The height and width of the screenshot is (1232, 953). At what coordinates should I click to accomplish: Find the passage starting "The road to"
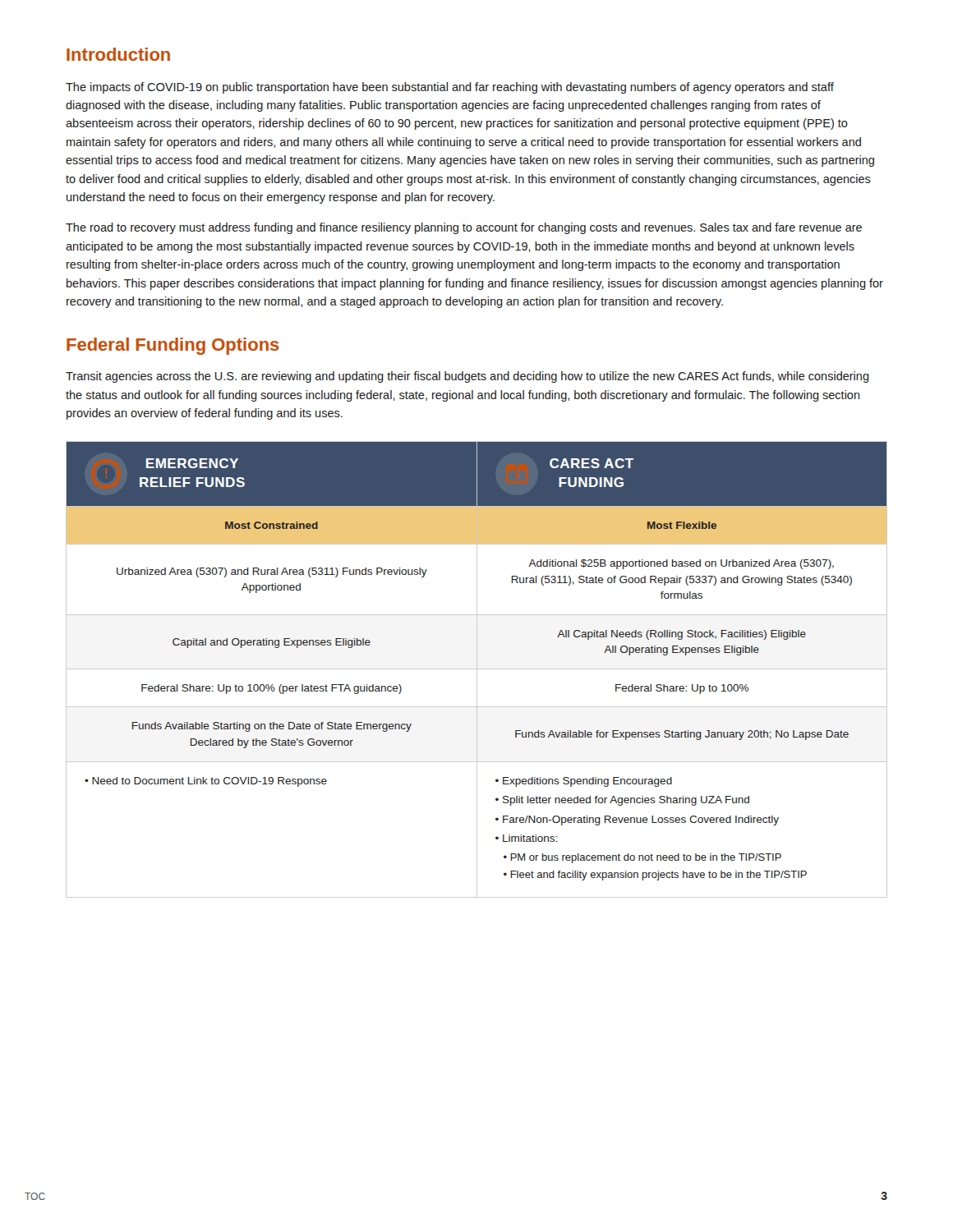click(x=476, y=265)
